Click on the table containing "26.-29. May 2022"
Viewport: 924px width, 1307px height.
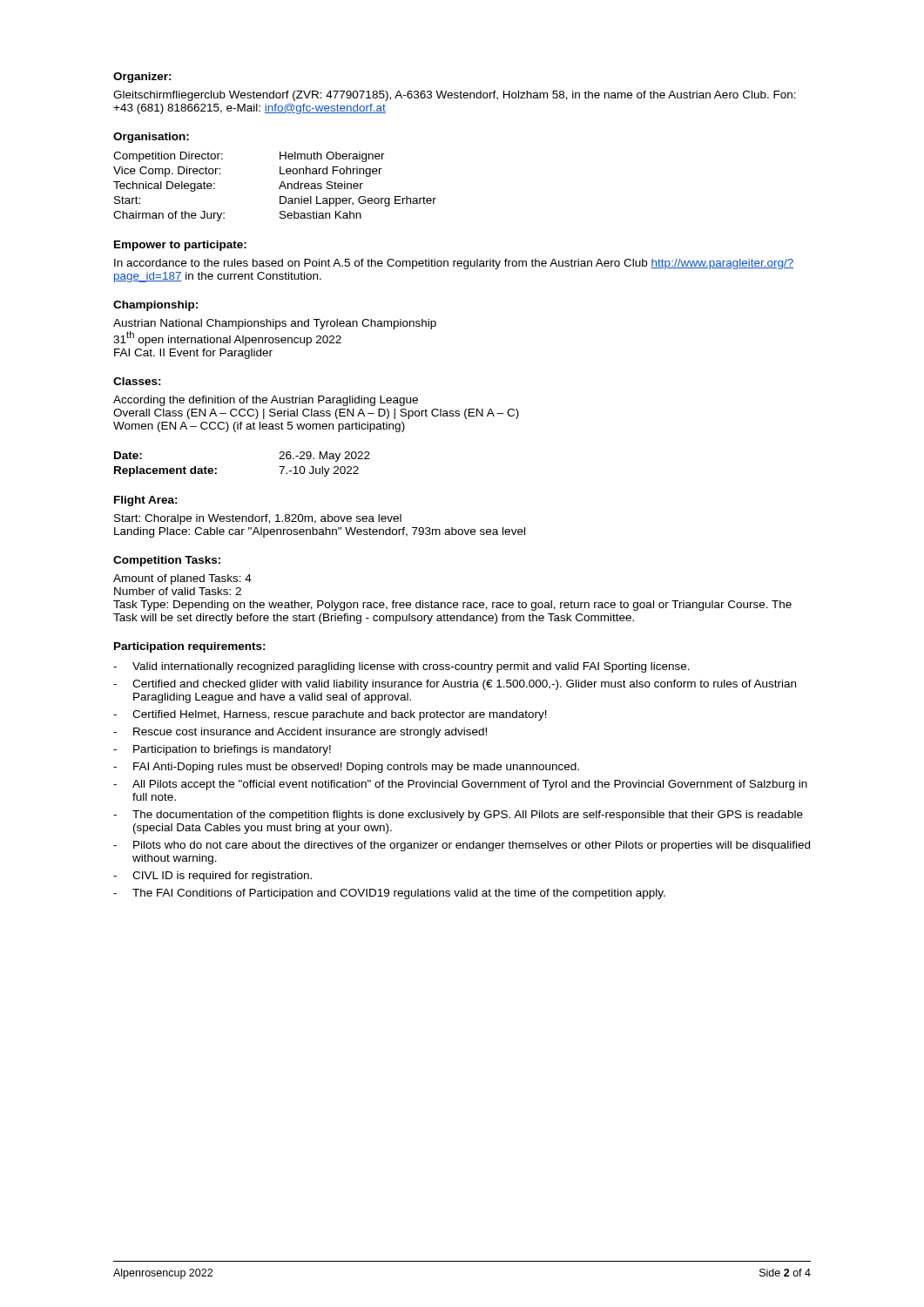pyautogui.click(x=462, y=462)
